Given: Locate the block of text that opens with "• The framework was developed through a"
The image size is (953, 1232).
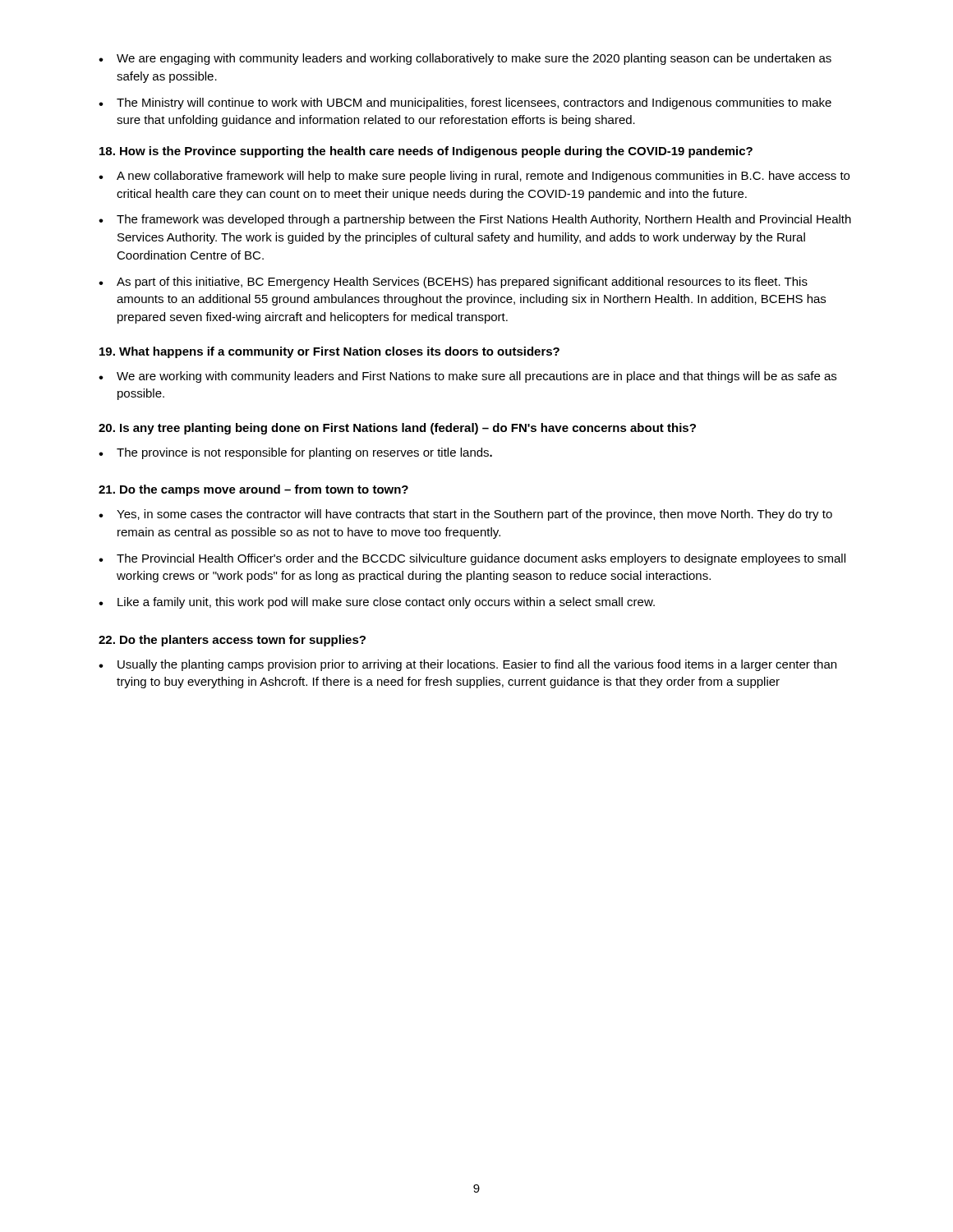Looking at the screenshot, I should pyautogui.click(x=476, y=237).
